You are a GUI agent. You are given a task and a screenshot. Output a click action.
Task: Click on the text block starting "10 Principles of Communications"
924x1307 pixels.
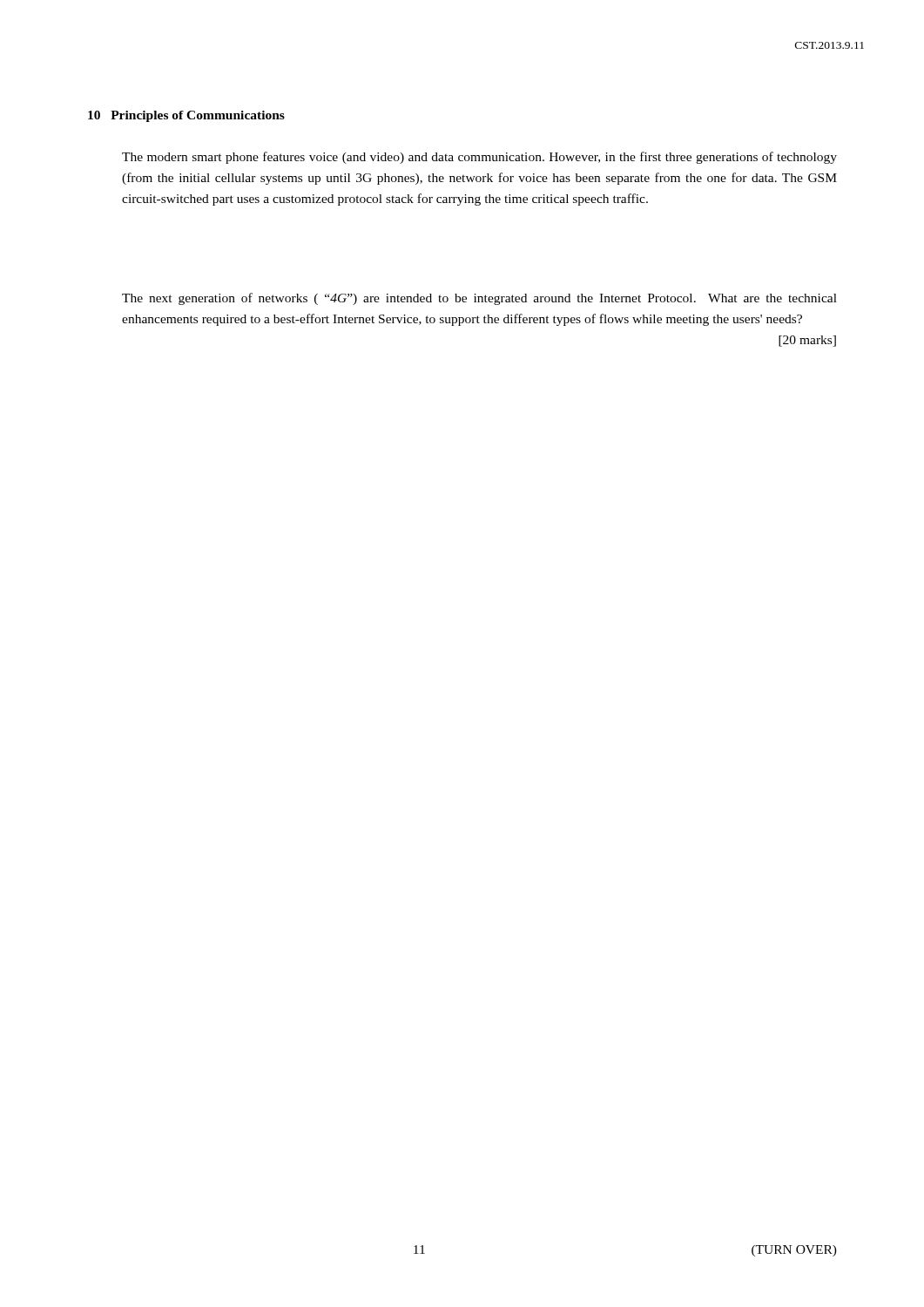(186, 115)
